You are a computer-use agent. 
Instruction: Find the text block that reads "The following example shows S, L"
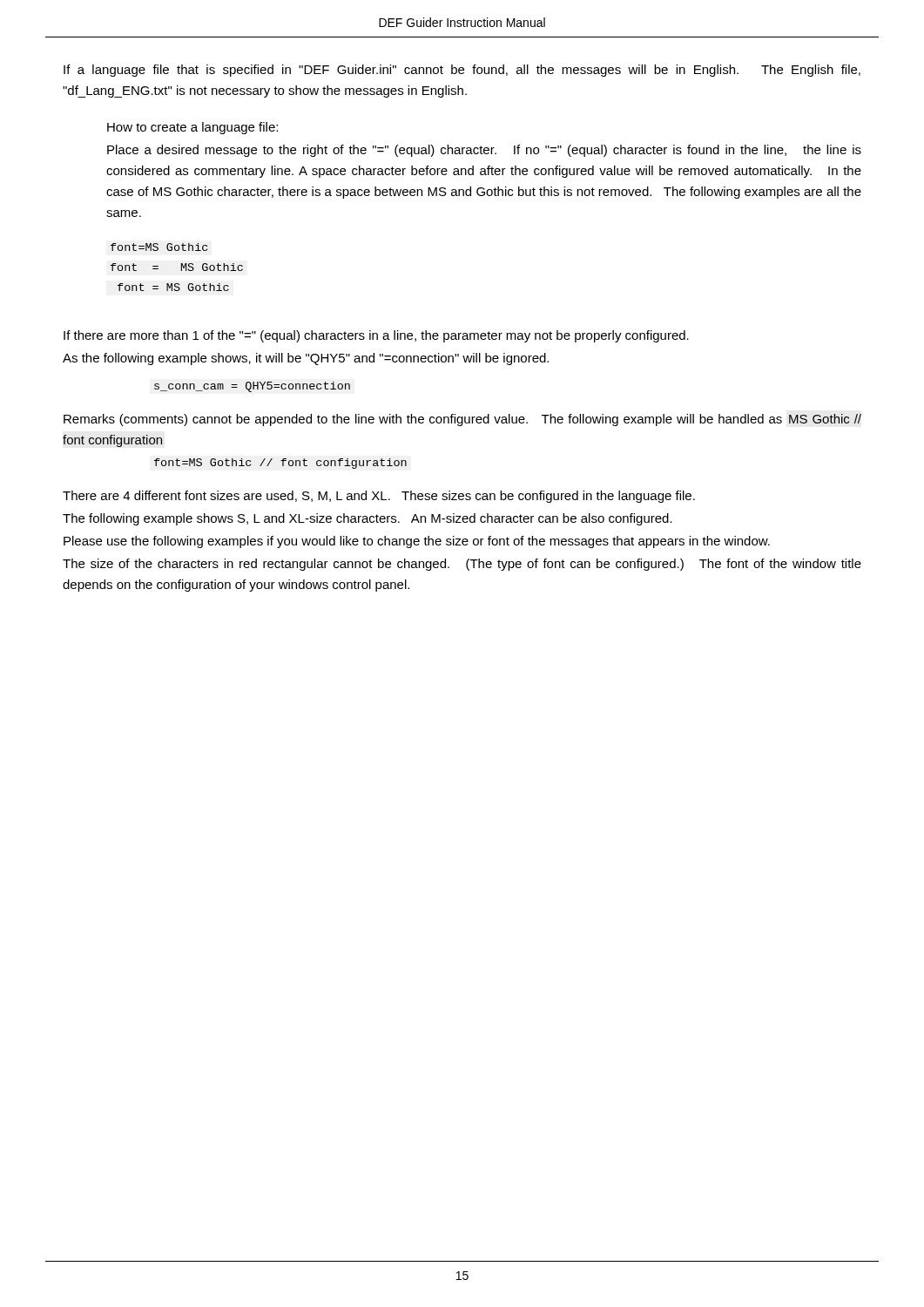368,518
